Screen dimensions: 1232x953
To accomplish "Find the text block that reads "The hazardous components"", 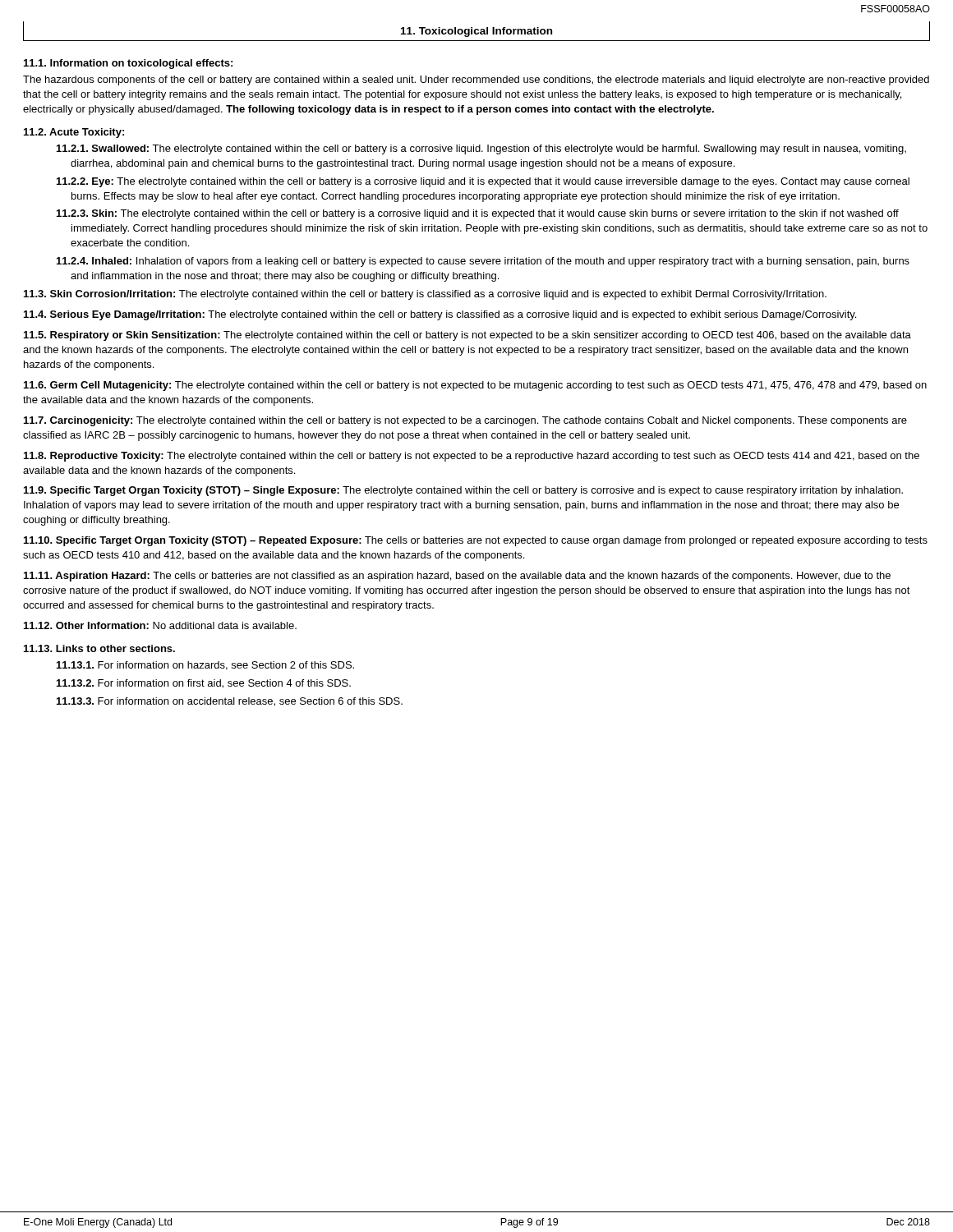I will [x=476, y=94].
